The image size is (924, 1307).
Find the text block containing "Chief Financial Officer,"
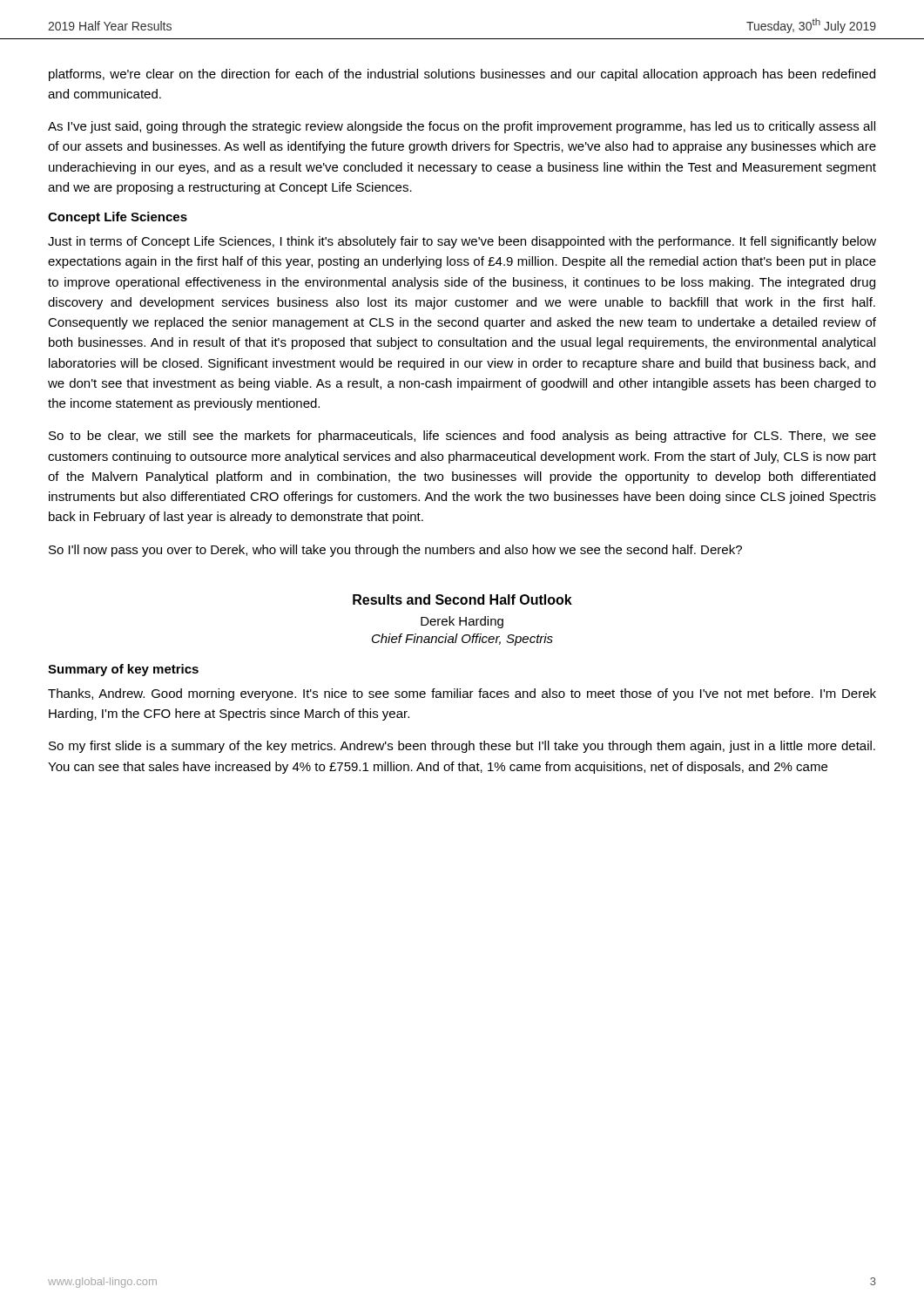click(462, 638)
